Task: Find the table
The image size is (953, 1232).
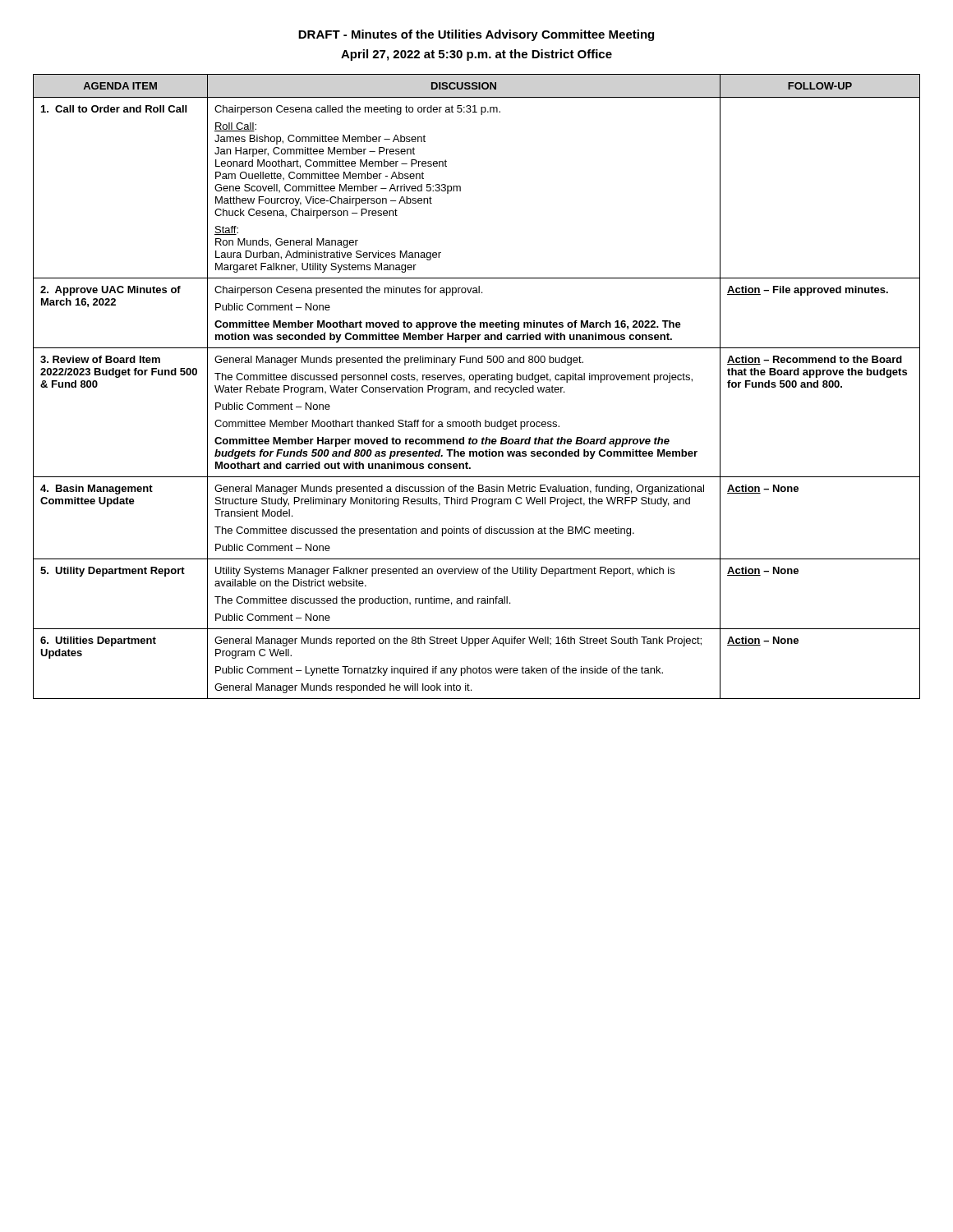Action: pos(476,386)
